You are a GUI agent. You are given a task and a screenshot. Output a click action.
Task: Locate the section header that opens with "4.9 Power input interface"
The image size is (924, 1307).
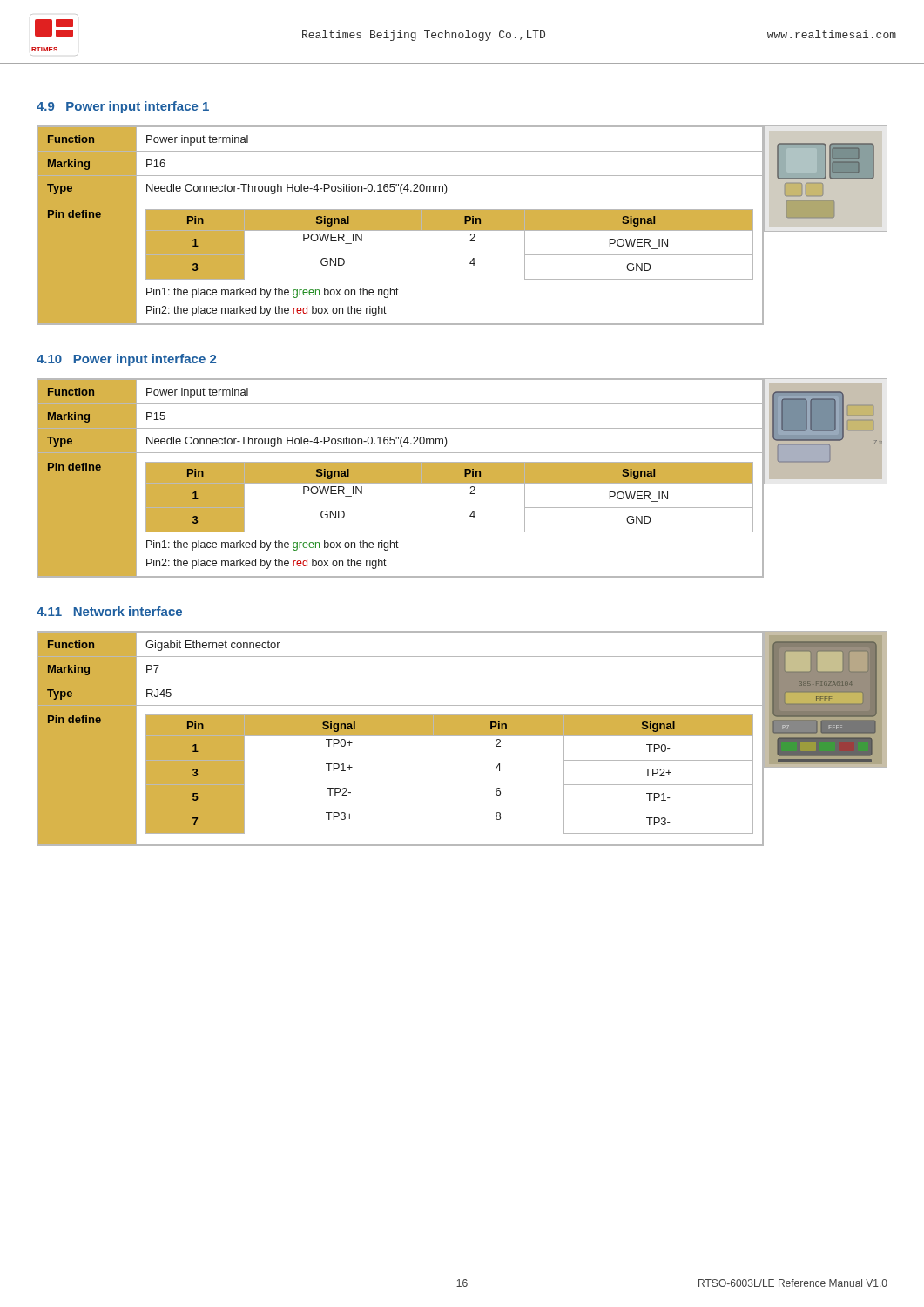[x=123, y=106]
